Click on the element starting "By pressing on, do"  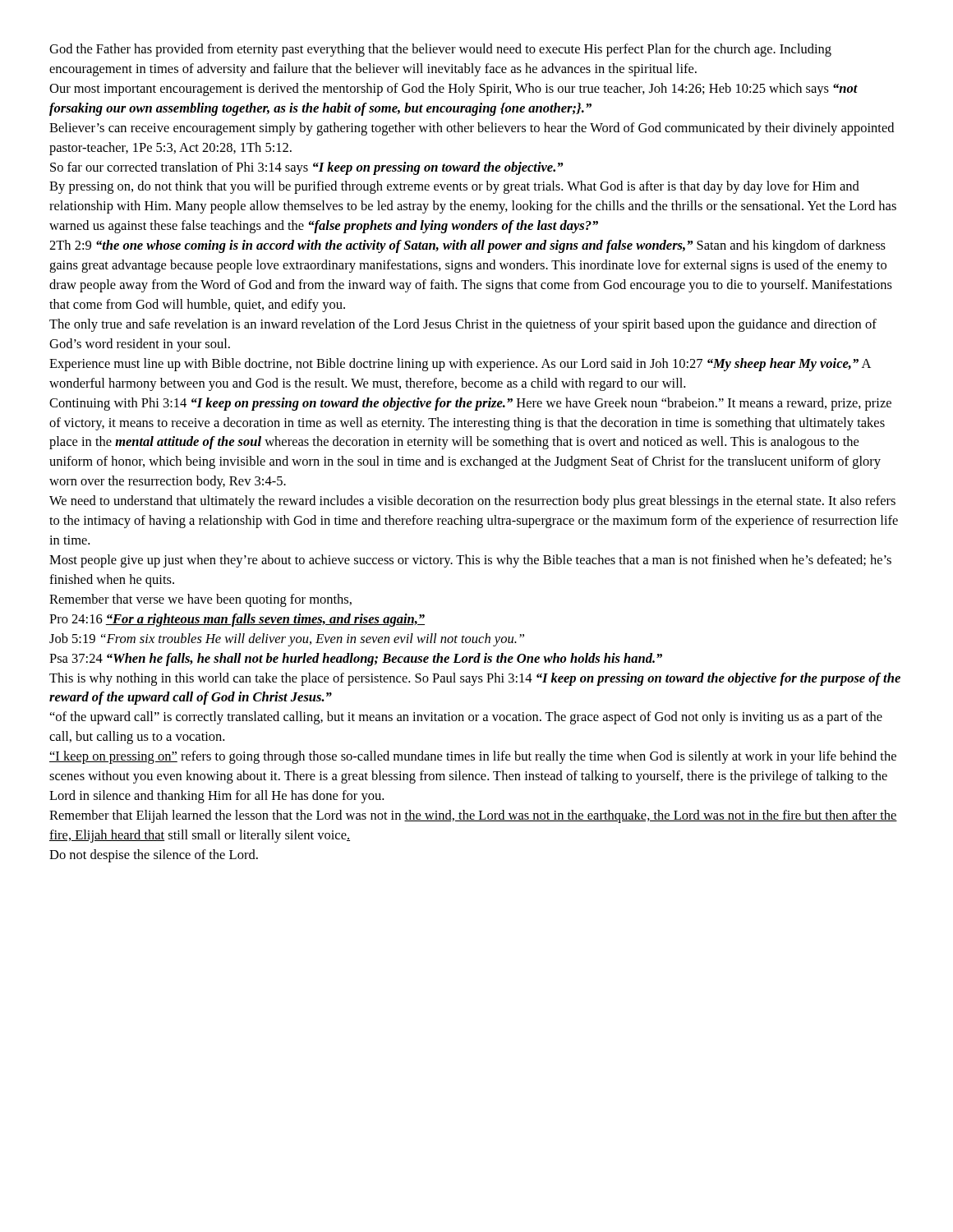[x=473, y=206]
